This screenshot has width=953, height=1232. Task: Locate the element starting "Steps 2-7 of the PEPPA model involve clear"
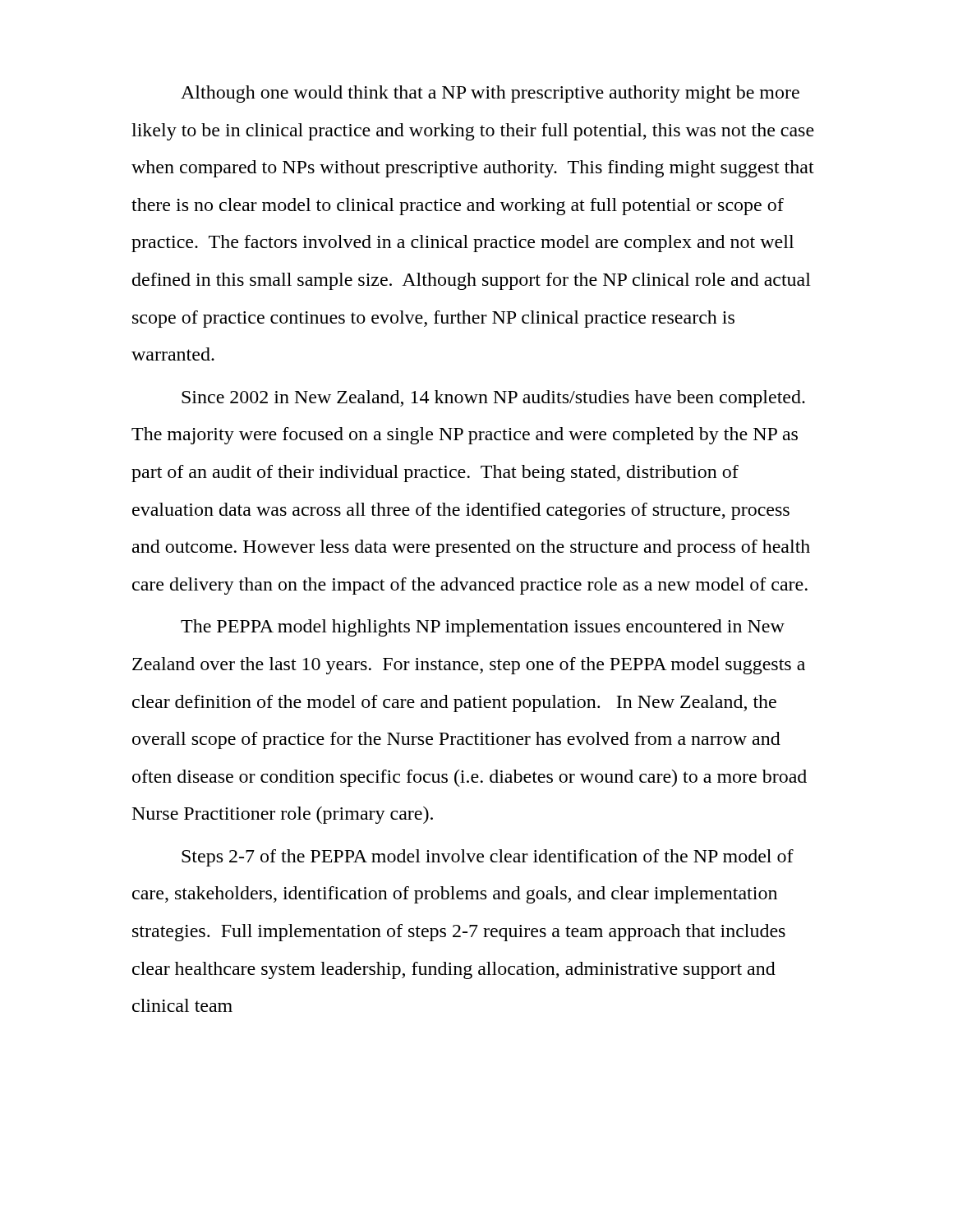[476, 931]
